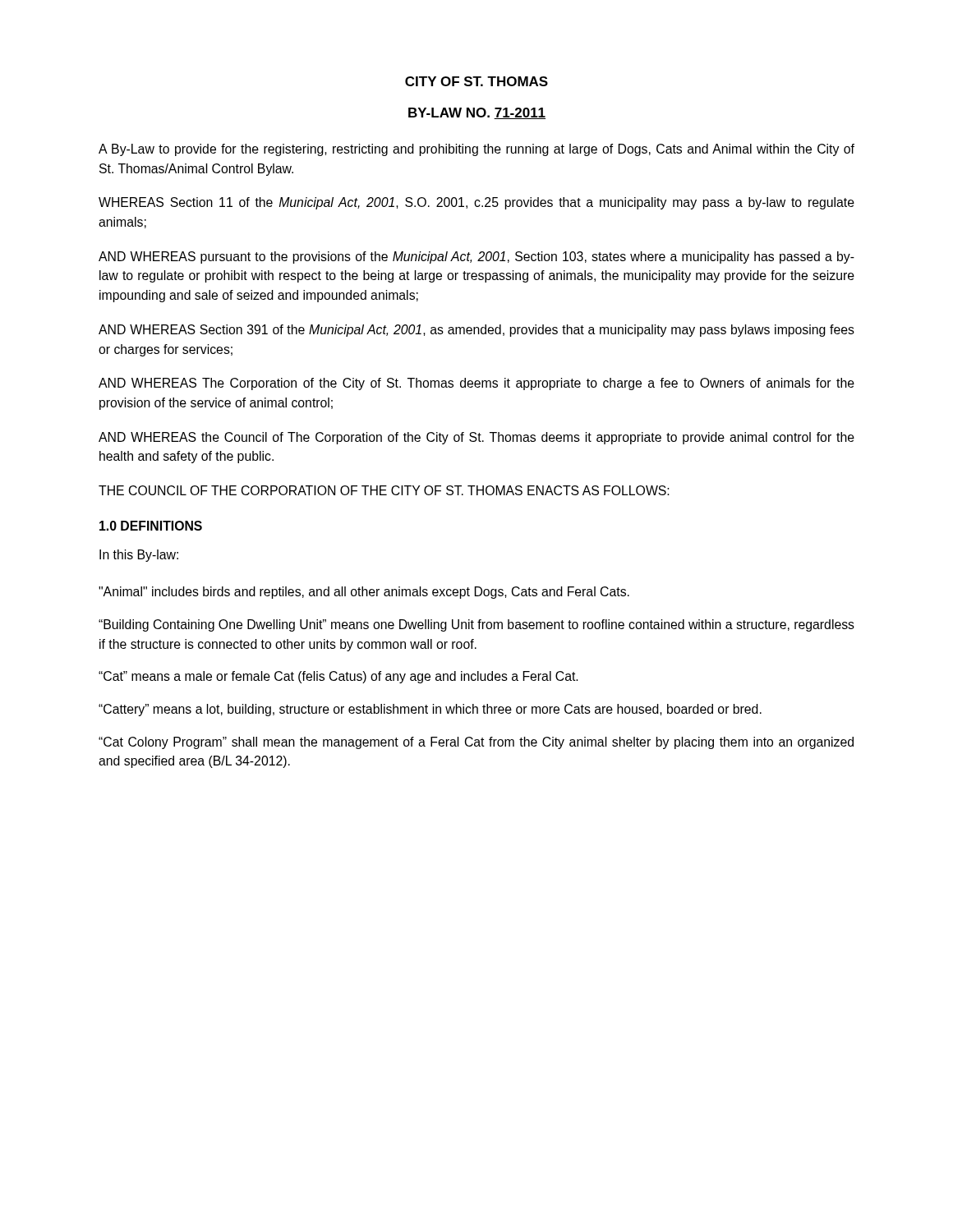953x1232 pixels.
Task: Click the passage that begins "AND WHEREAS Section"
Action: 476,339
